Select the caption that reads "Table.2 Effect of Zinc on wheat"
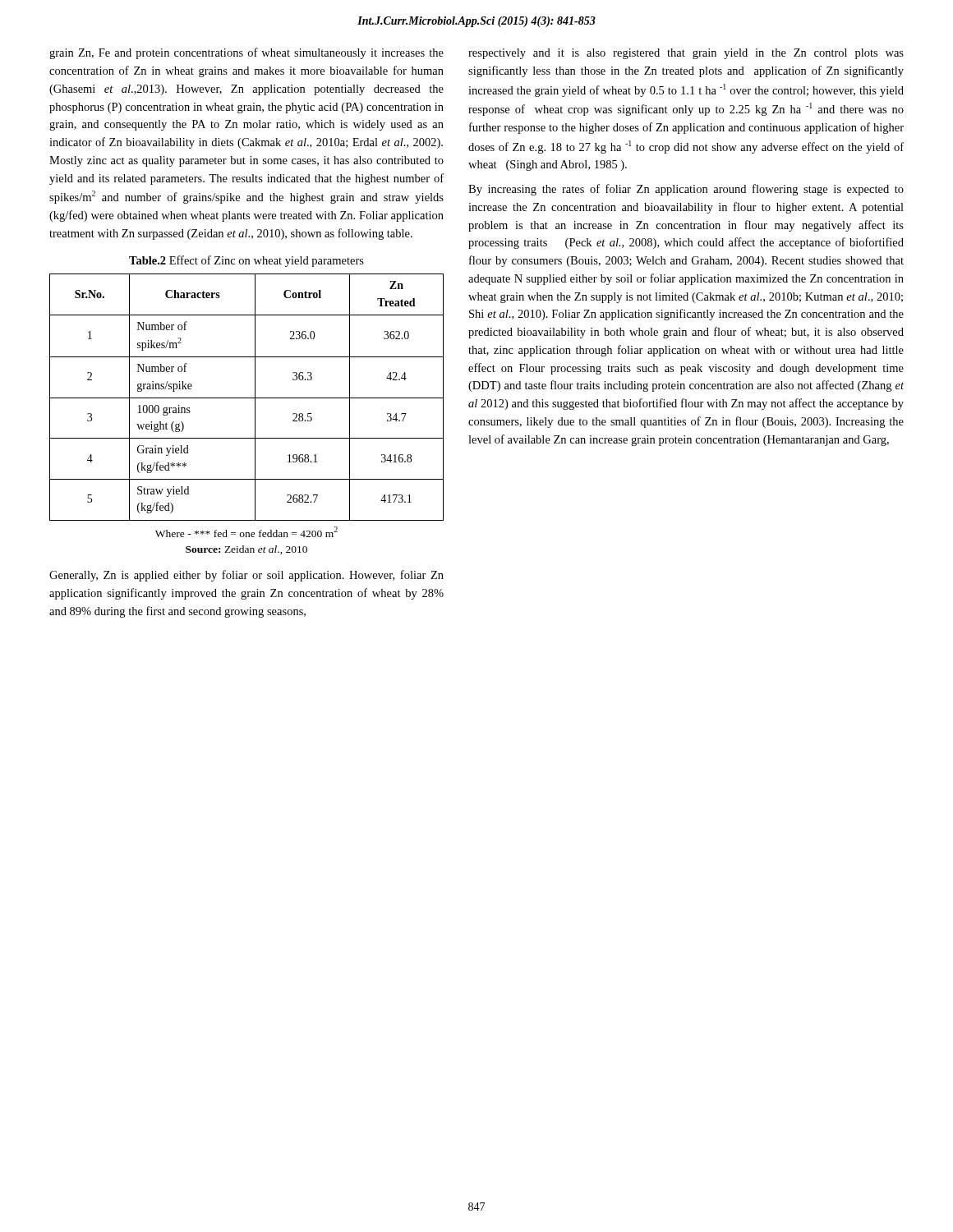953x1232 pixels. point(246,261)
